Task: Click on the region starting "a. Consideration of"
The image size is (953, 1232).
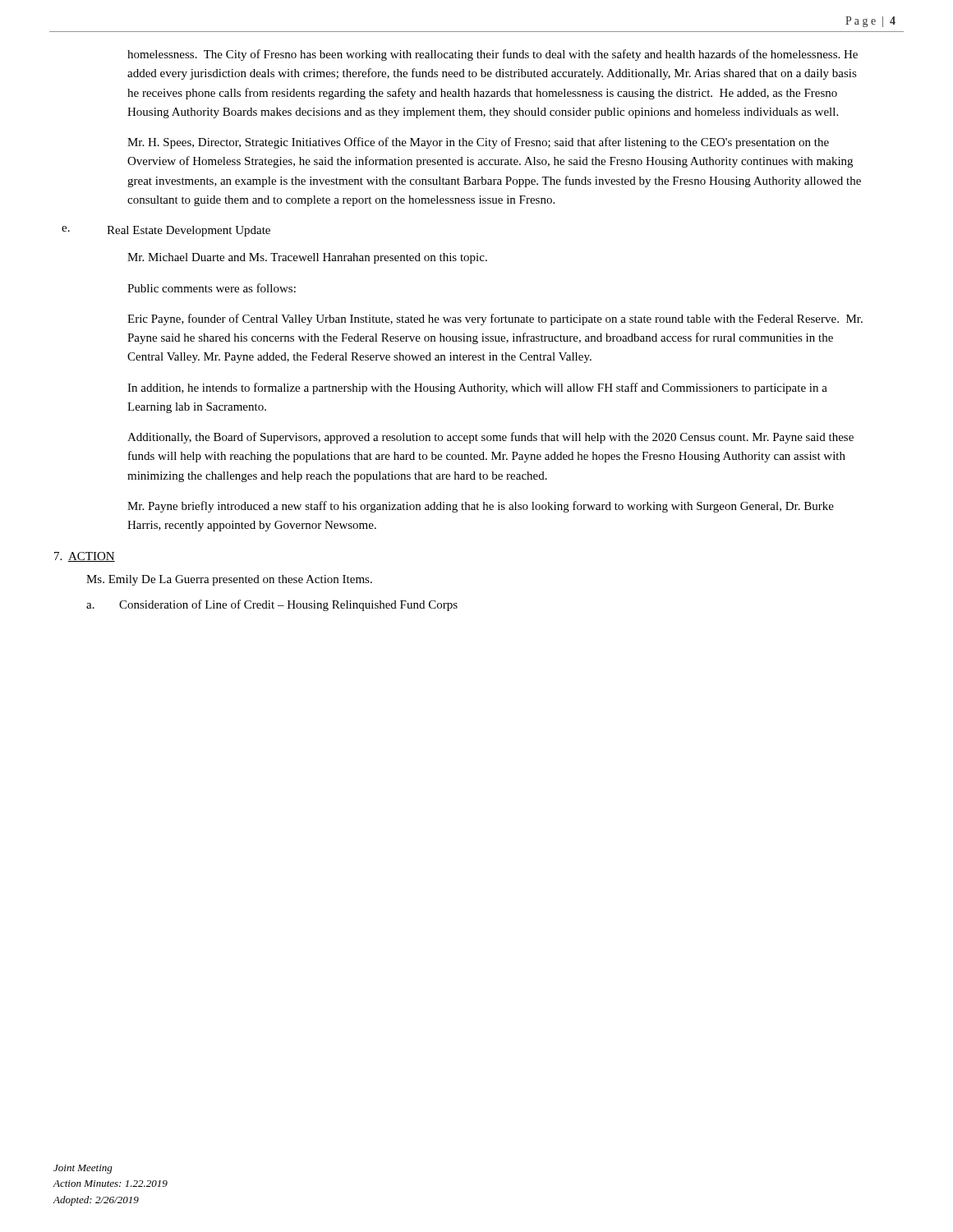Action: pos(272,604)
